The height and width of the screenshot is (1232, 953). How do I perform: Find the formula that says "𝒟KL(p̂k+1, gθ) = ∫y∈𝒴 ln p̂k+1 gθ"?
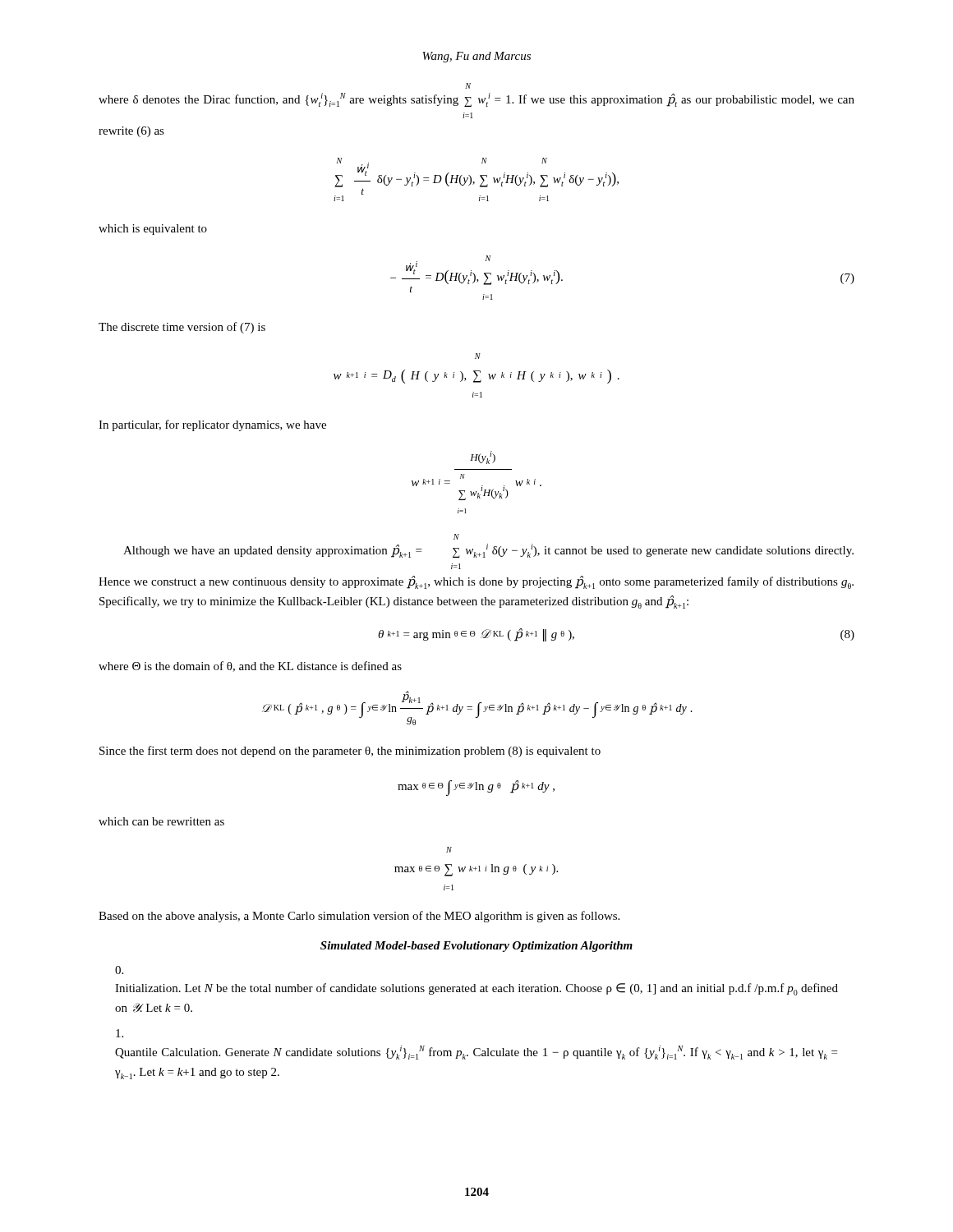[x=476, y=708]
